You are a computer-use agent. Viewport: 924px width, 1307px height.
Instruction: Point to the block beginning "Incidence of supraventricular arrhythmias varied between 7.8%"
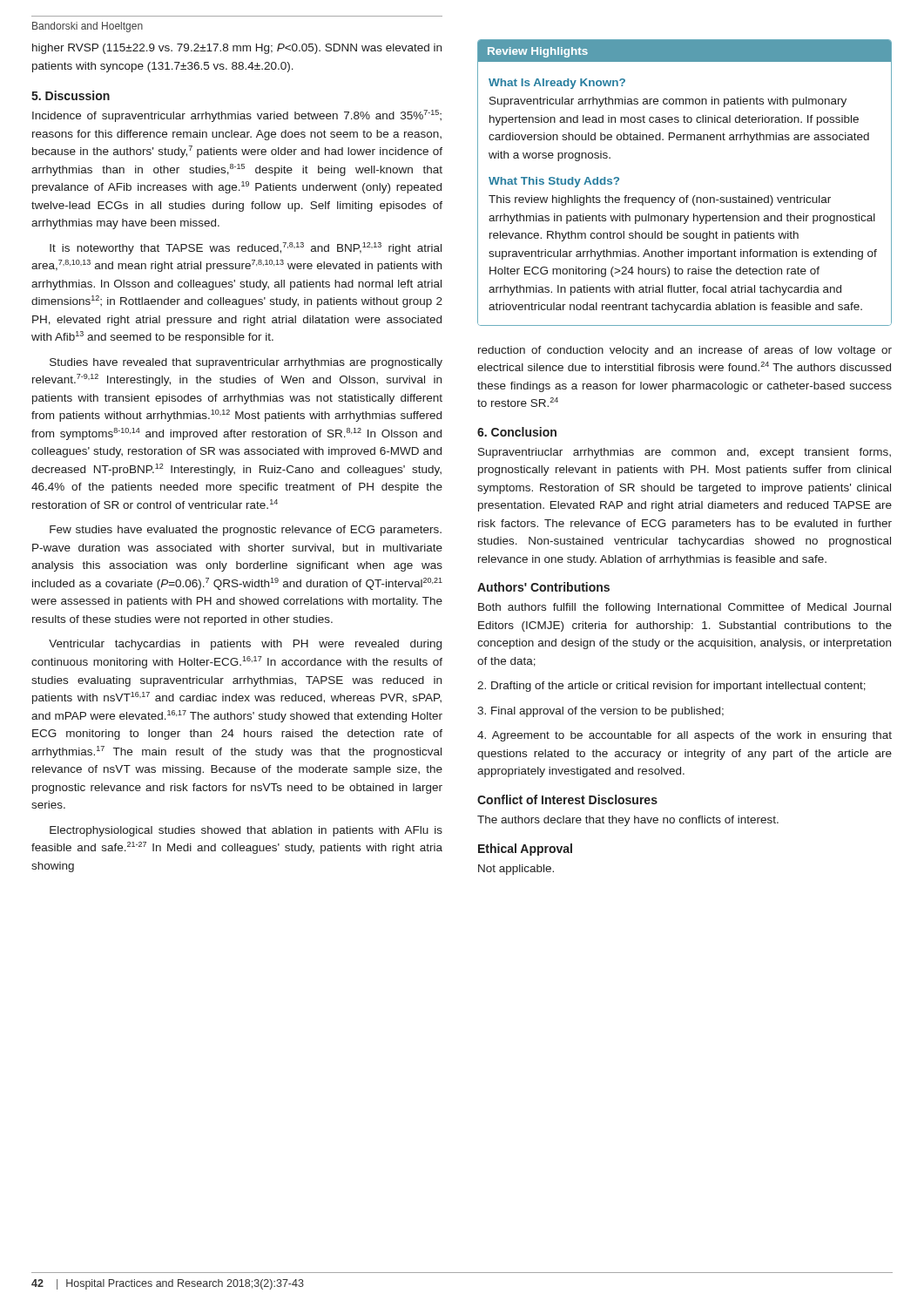237,491
